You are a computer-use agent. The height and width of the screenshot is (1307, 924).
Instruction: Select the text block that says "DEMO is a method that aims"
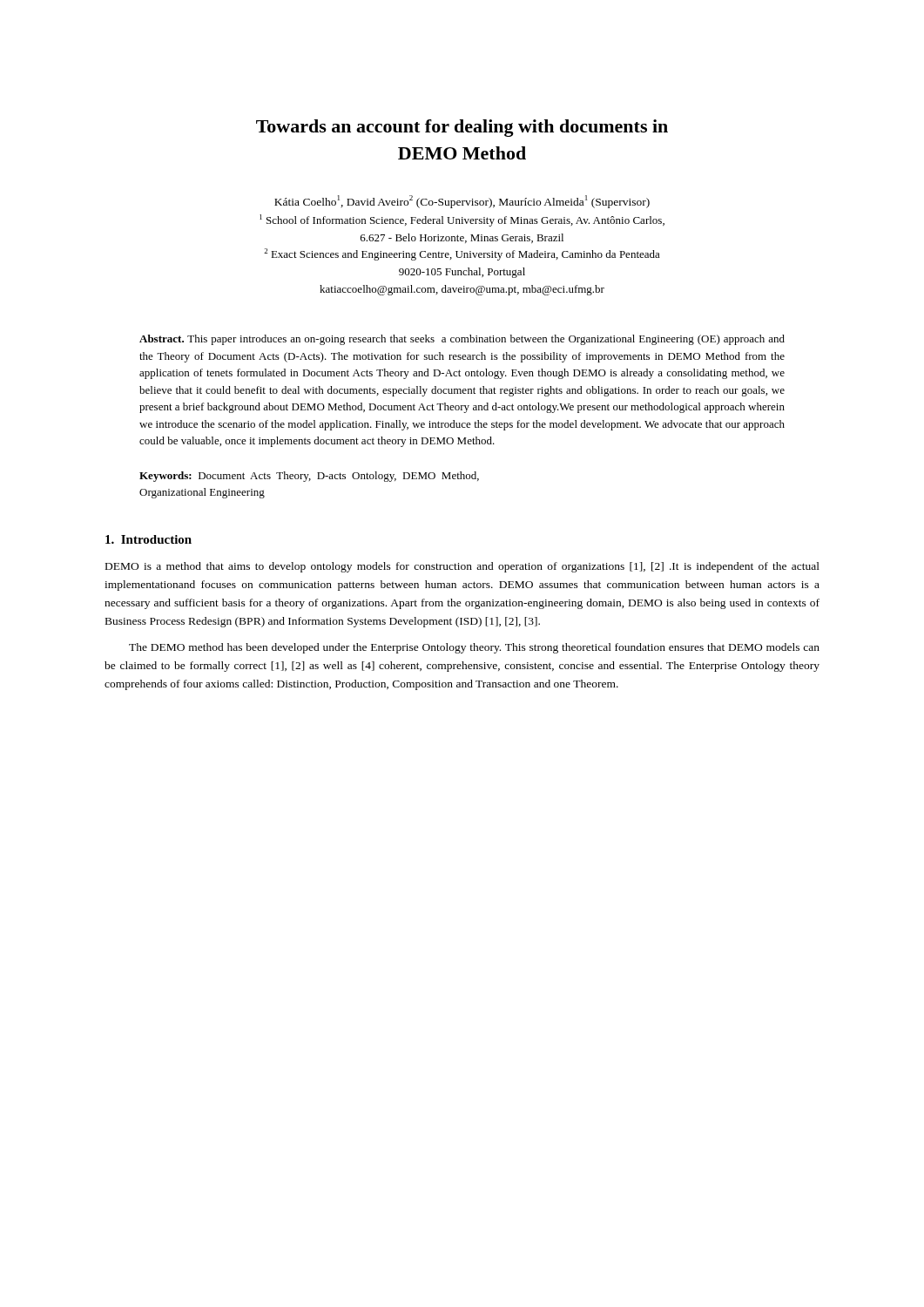[x=462, y=593]
